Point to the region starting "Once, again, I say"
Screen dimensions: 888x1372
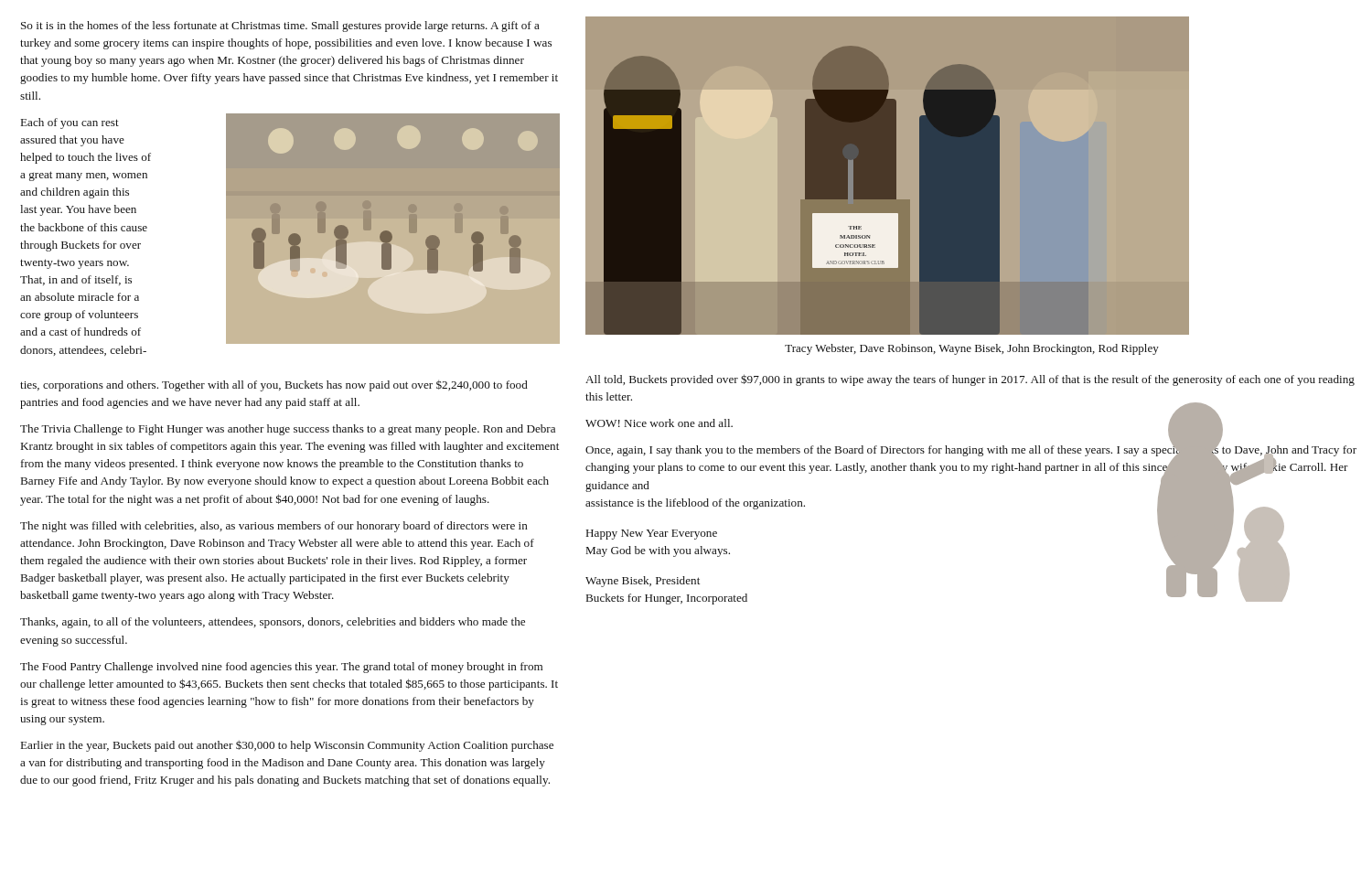click(972, 476)
